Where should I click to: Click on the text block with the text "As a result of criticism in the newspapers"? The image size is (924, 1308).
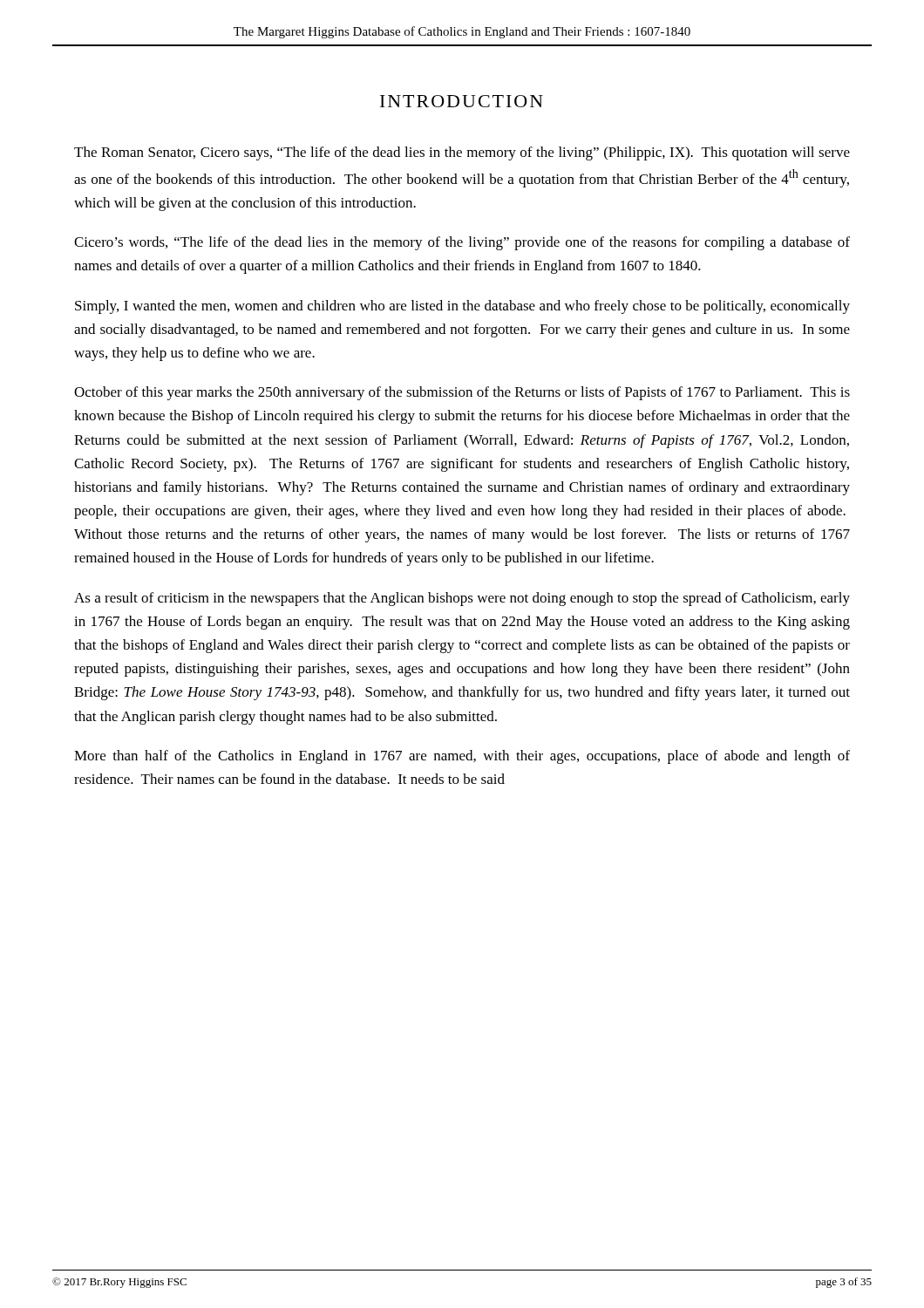pyautogui.click(x=462, y=657)
